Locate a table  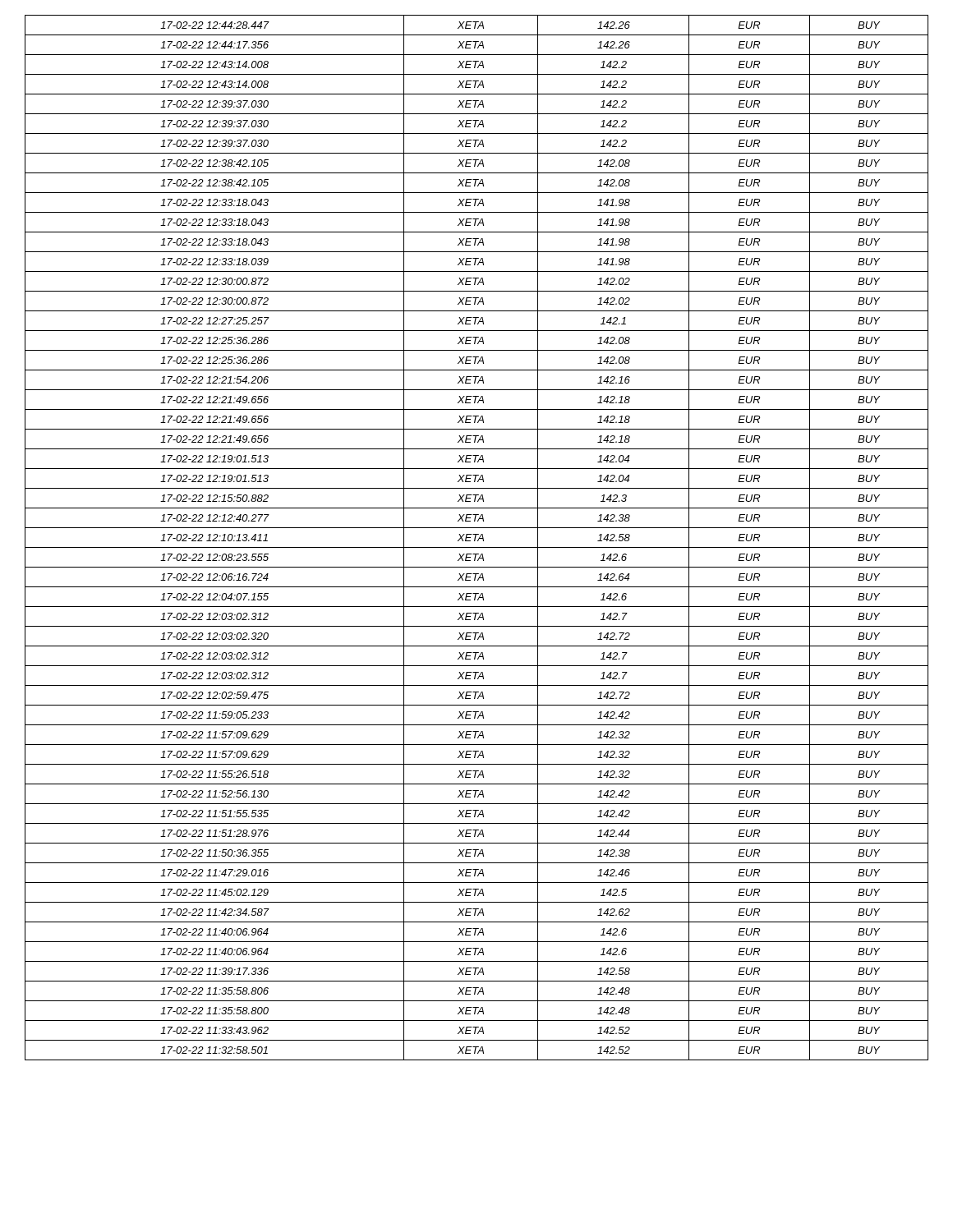(476, 538)
